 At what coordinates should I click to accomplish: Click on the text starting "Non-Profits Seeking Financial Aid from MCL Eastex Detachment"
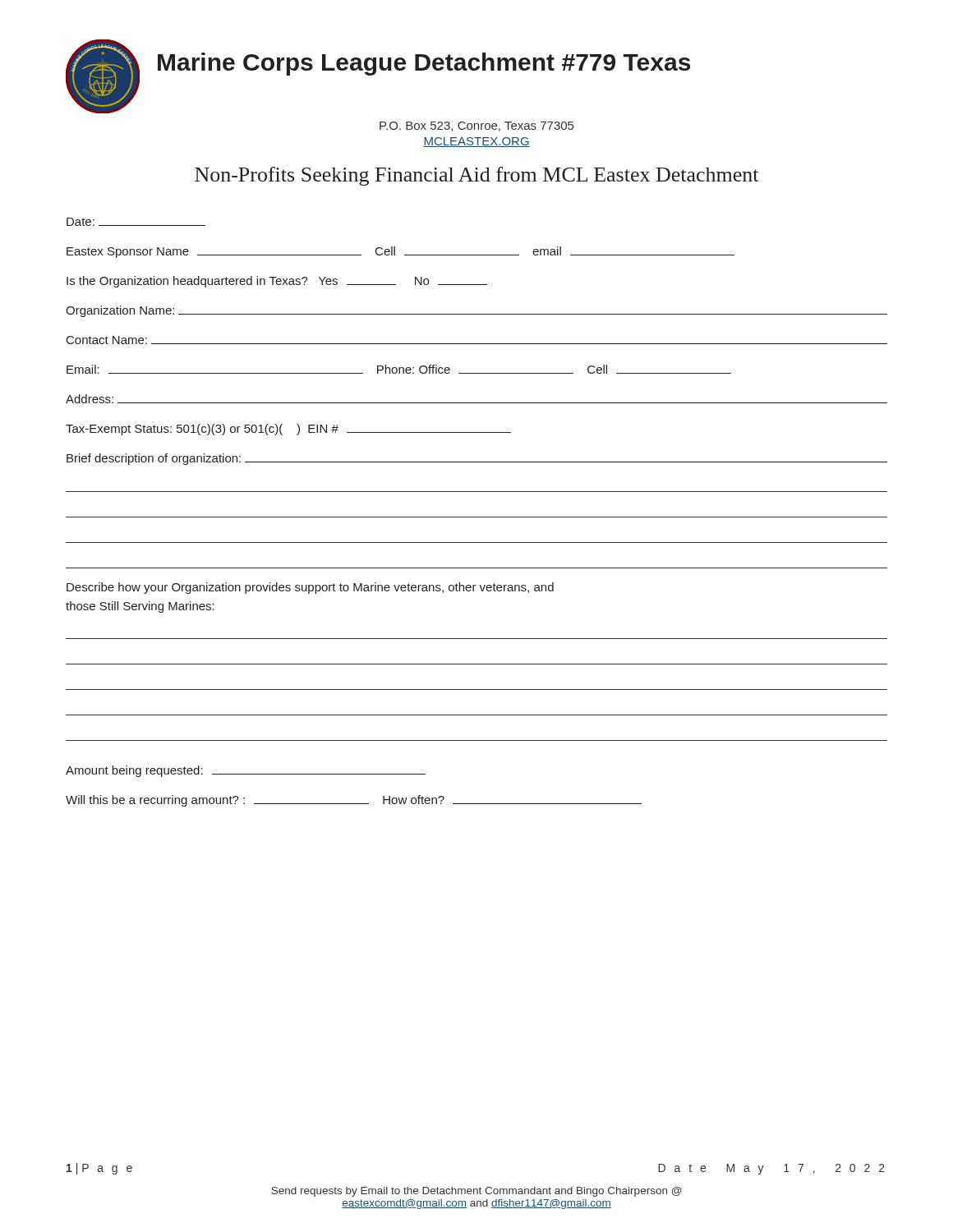point(476,175)
